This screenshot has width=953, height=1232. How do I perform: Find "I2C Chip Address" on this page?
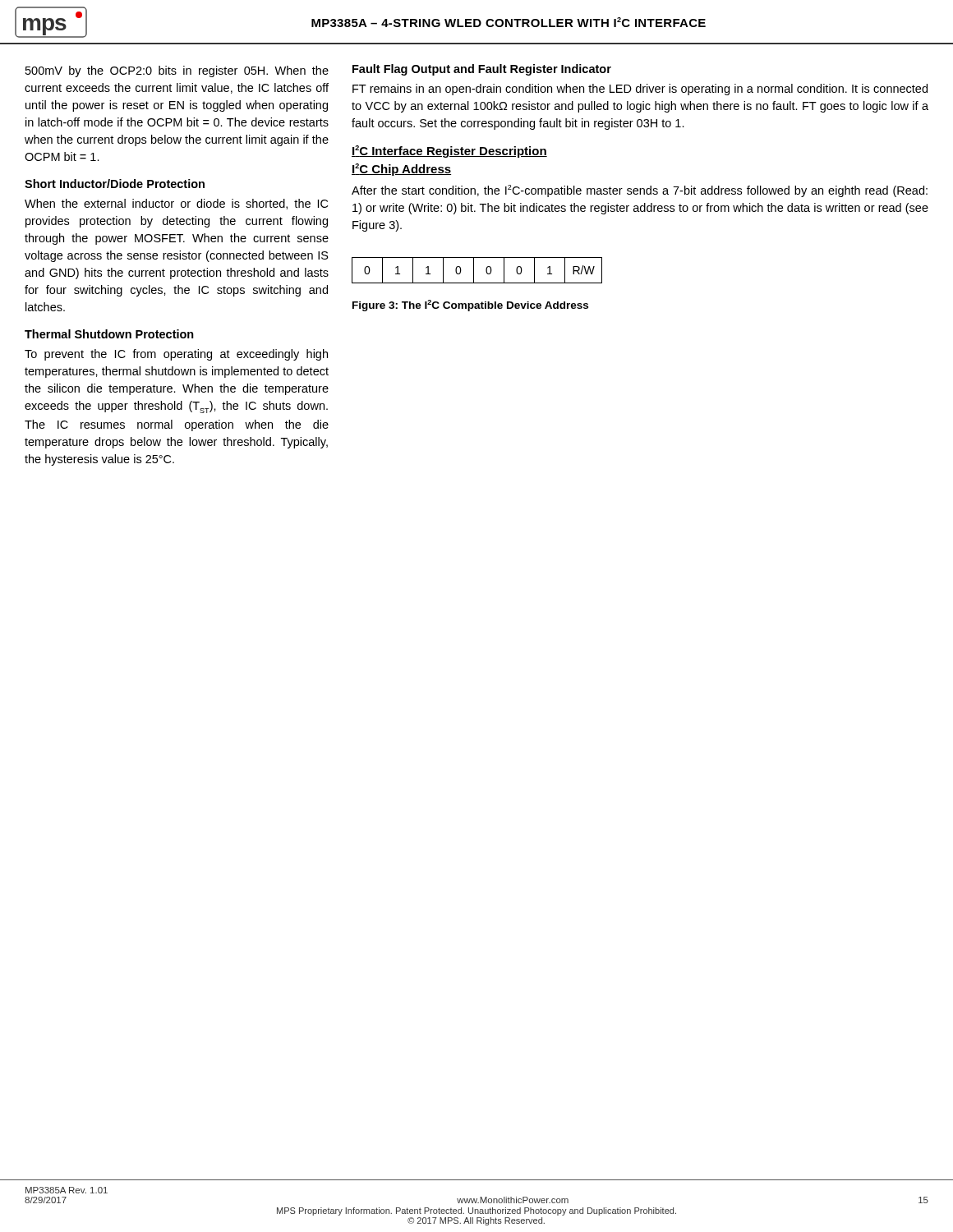(x=401, y=169)
